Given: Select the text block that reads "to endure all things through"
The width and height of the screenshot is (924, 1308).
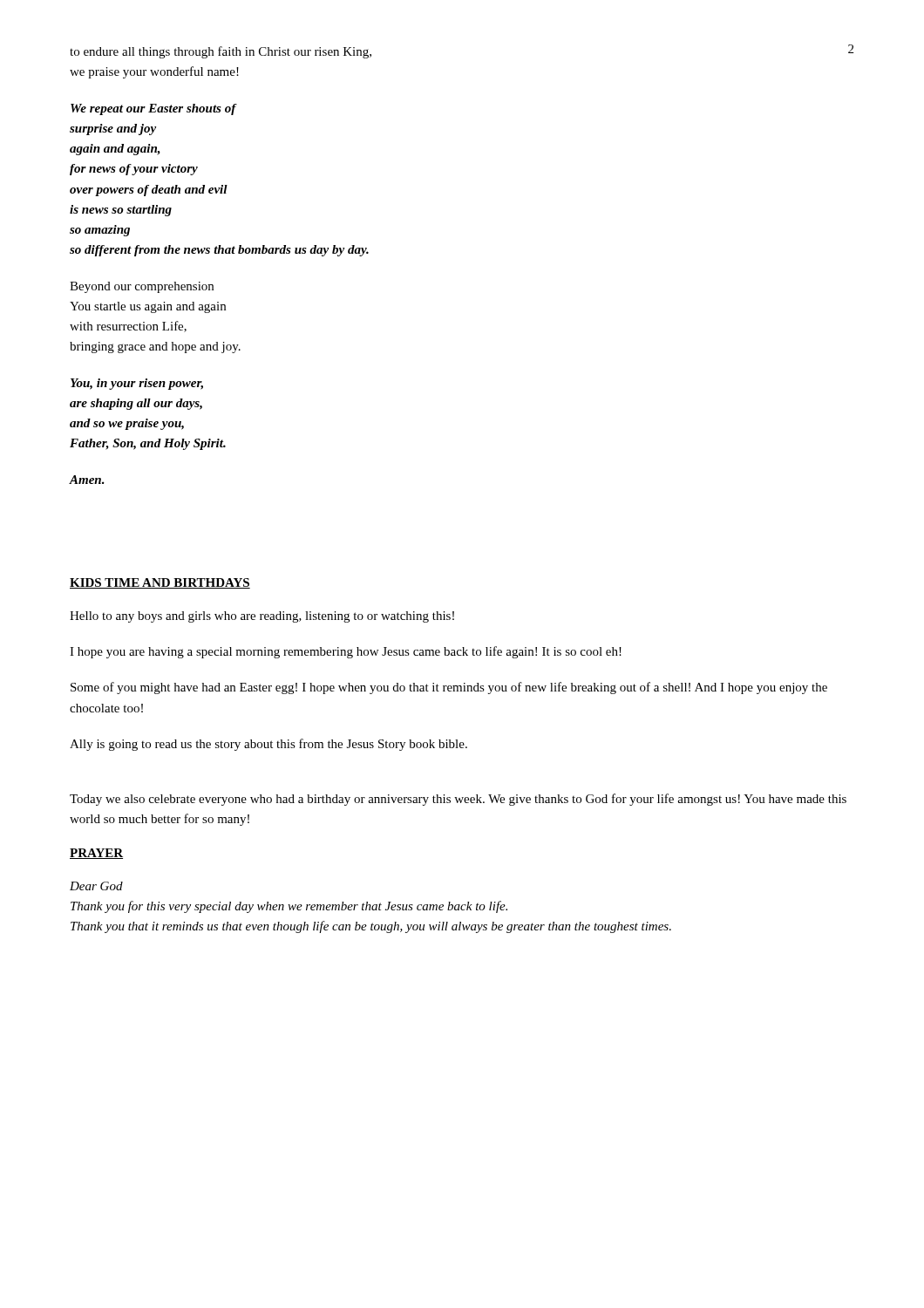Looking at the screenshot, I should click(x=221, y=62).
